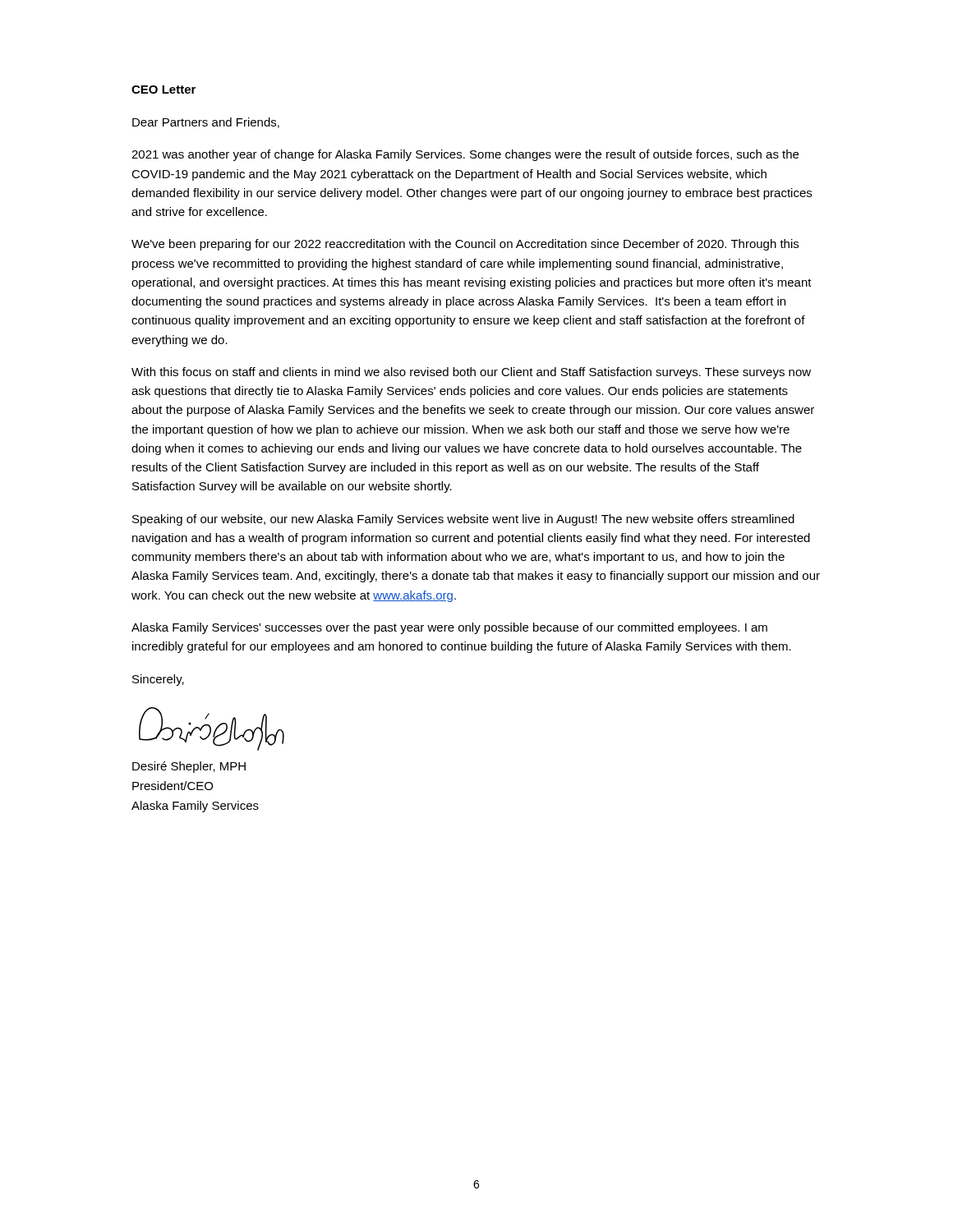
Task: Select the text starting "Desiré Shepler, MPH President/CEO"
Action: [195, 786]
